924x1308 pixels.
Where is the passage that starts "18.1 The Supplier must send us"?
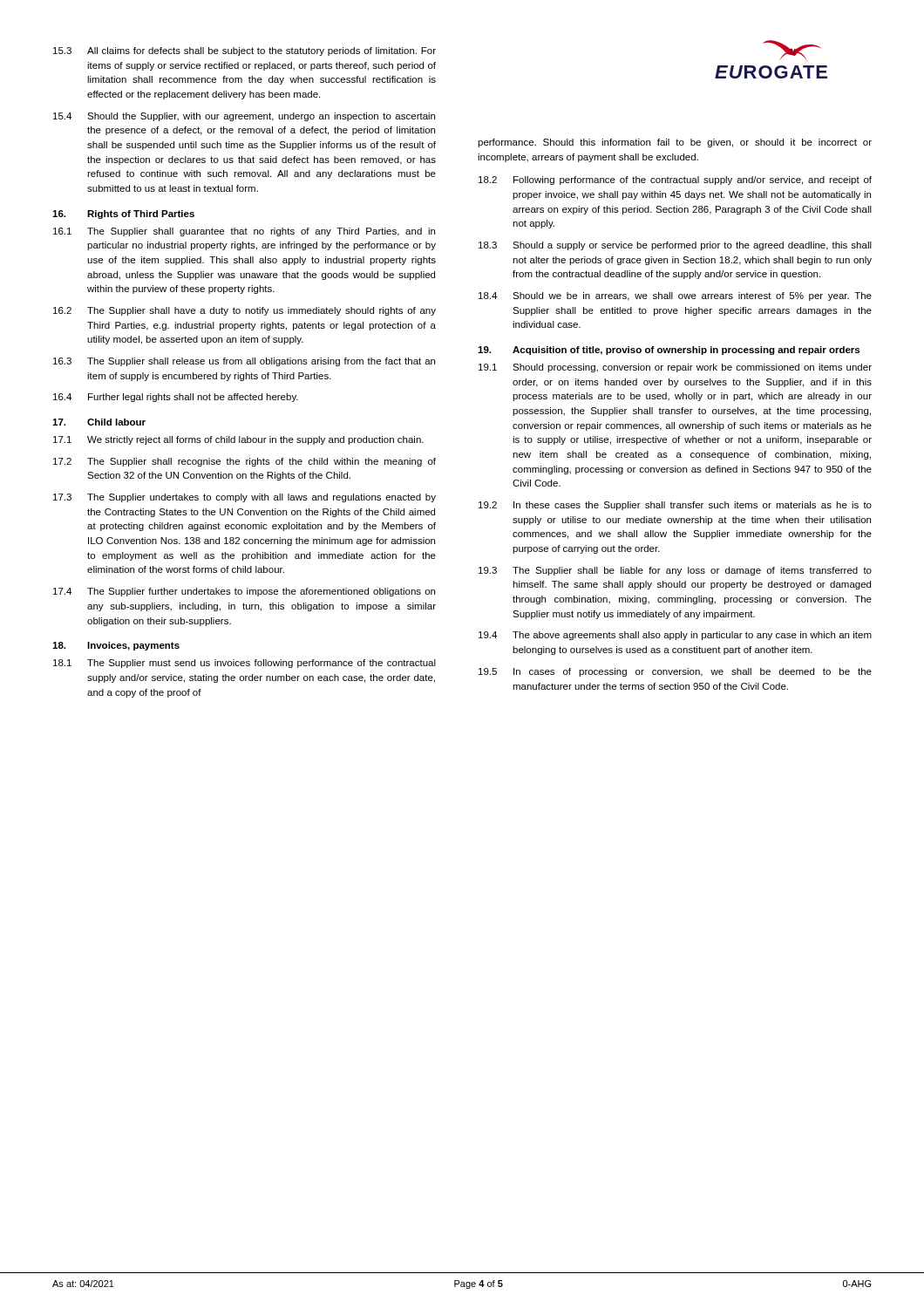[x=244, y=678]
